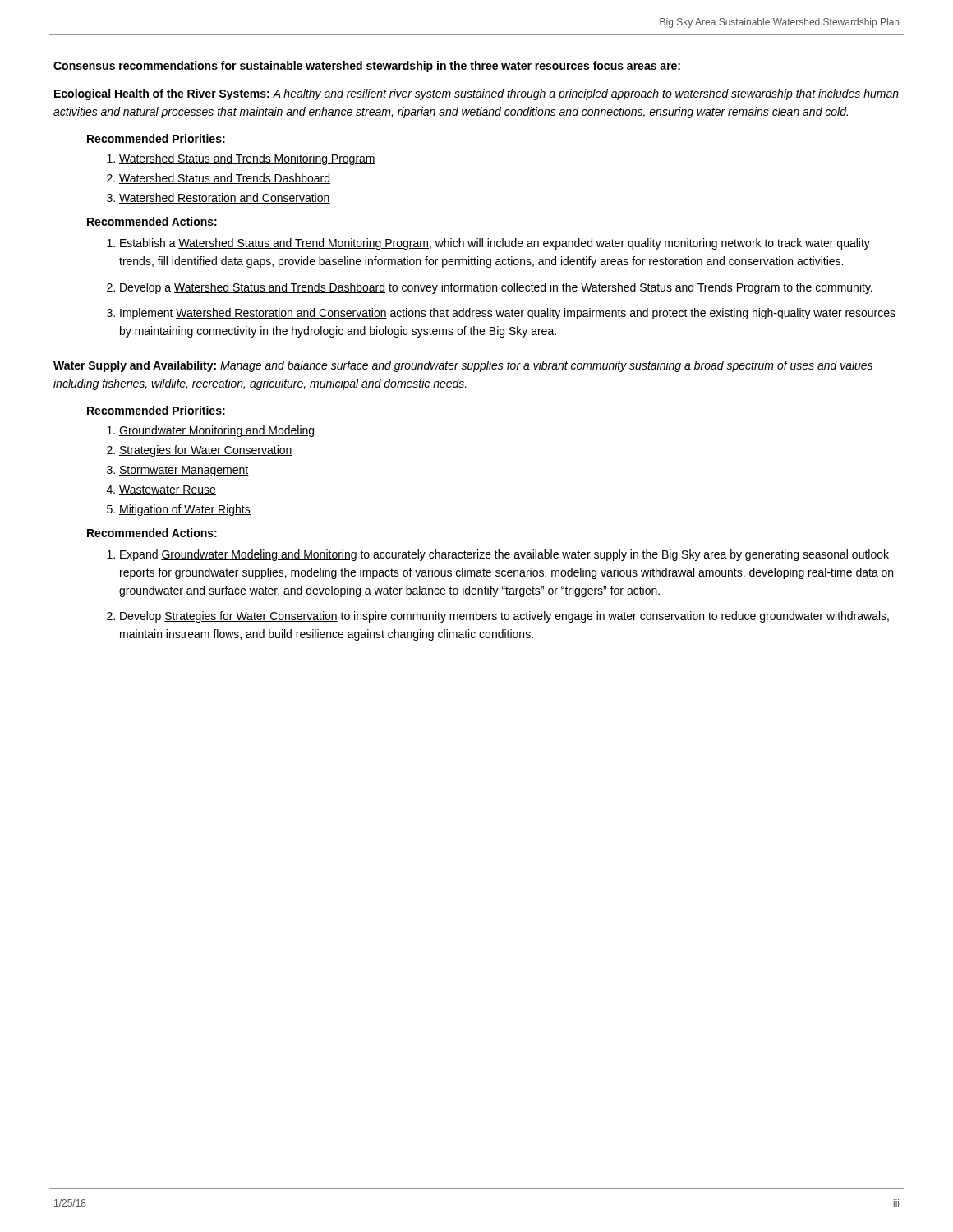
Task: Locate the region starting "Wastewater Reuse"
Action: pos(167,490)
